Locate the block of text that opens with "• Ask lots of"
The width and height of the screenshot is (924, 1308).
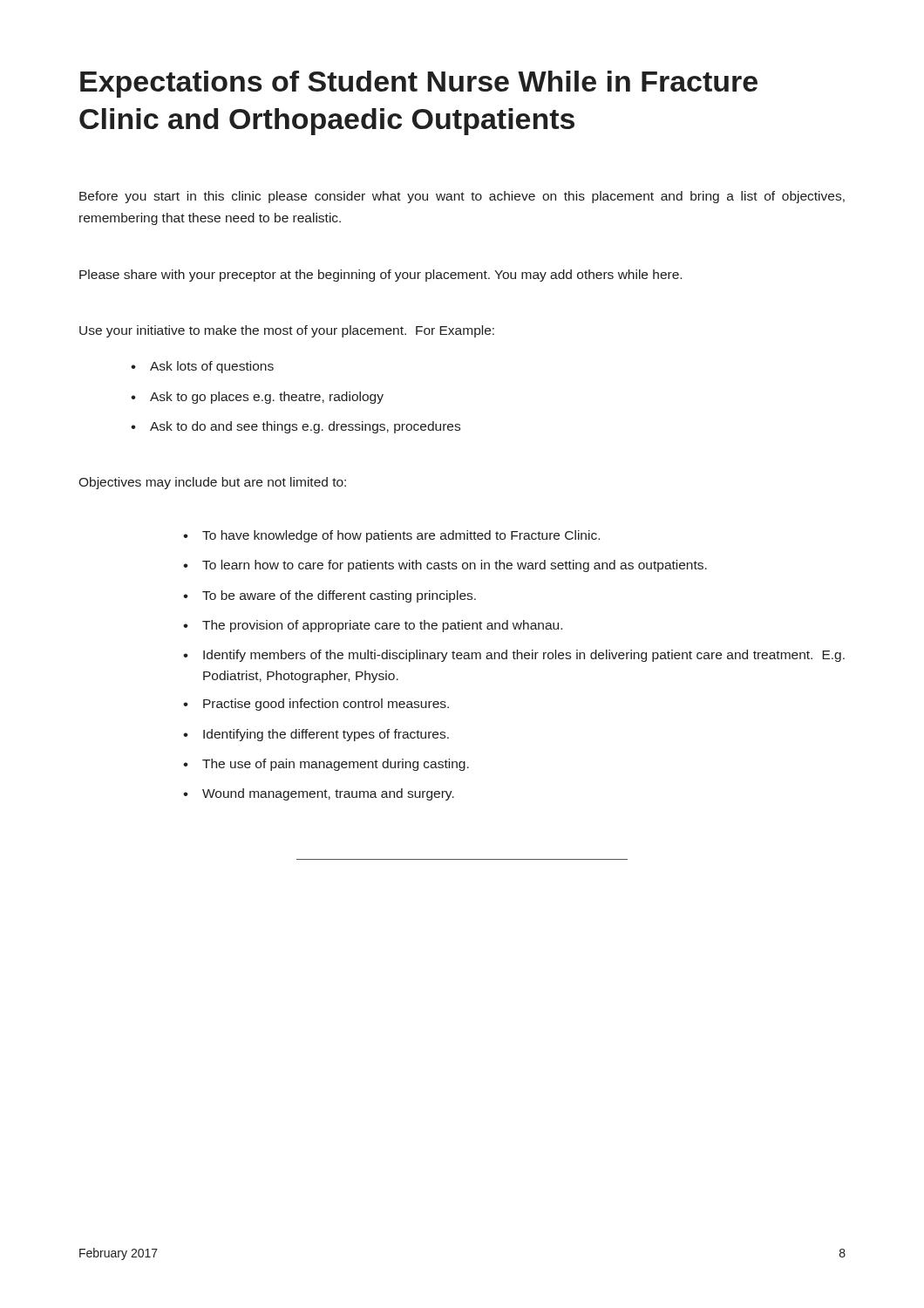click(x=202, y=367)
